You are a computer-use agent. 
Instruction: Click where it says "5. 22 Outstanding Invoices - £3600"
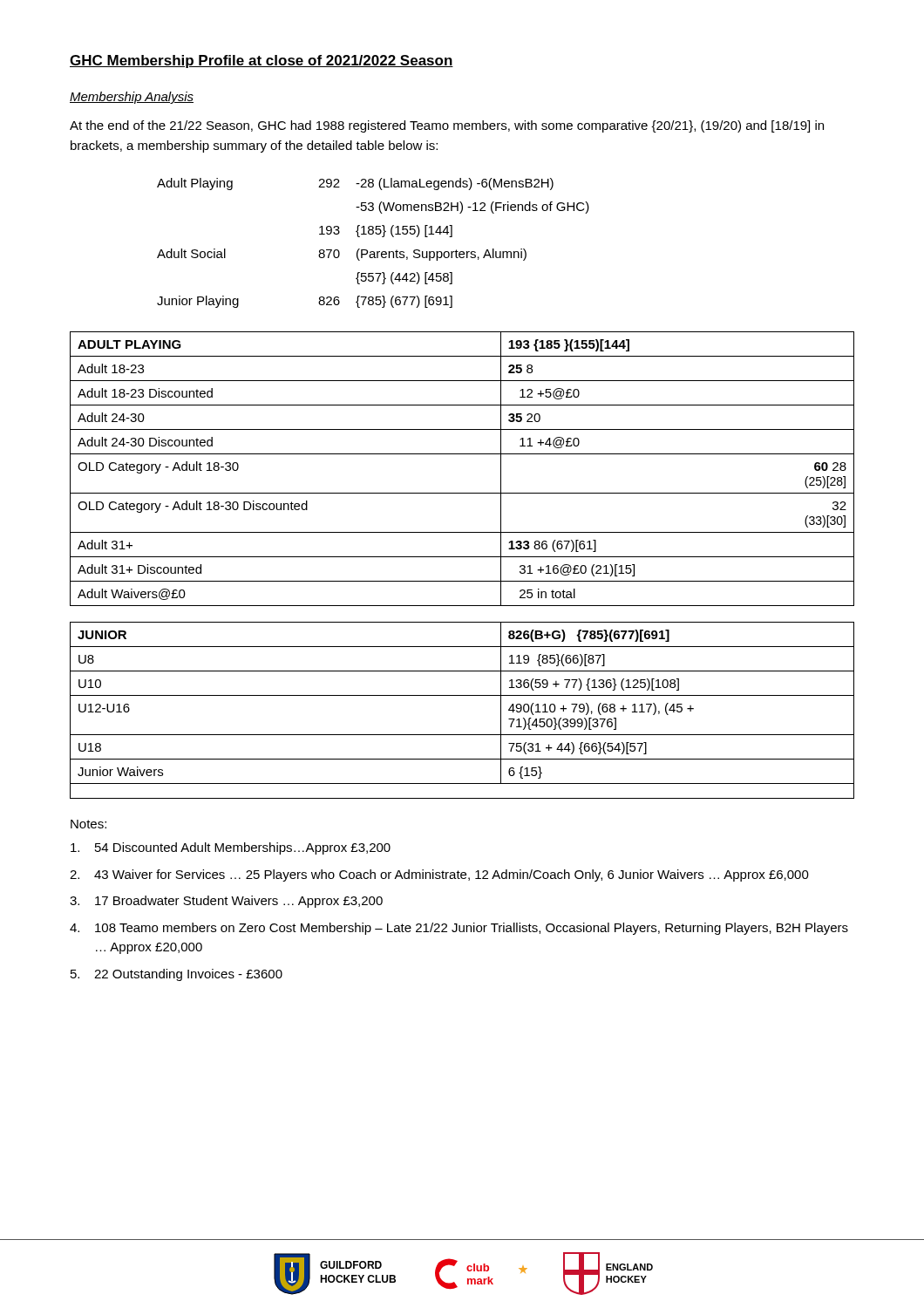(176, 974)
